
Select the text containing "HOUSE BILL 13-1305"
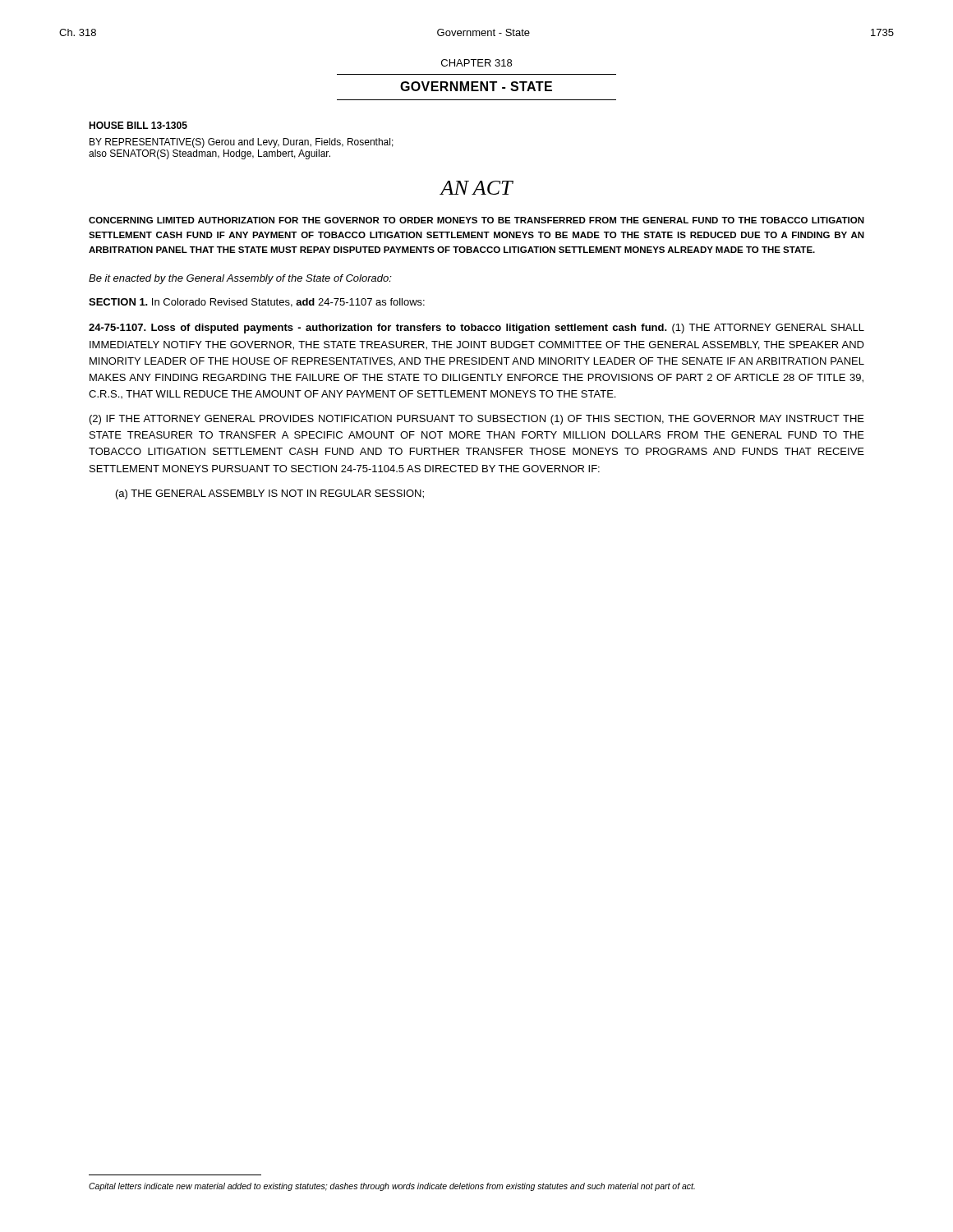pos(138,126)
